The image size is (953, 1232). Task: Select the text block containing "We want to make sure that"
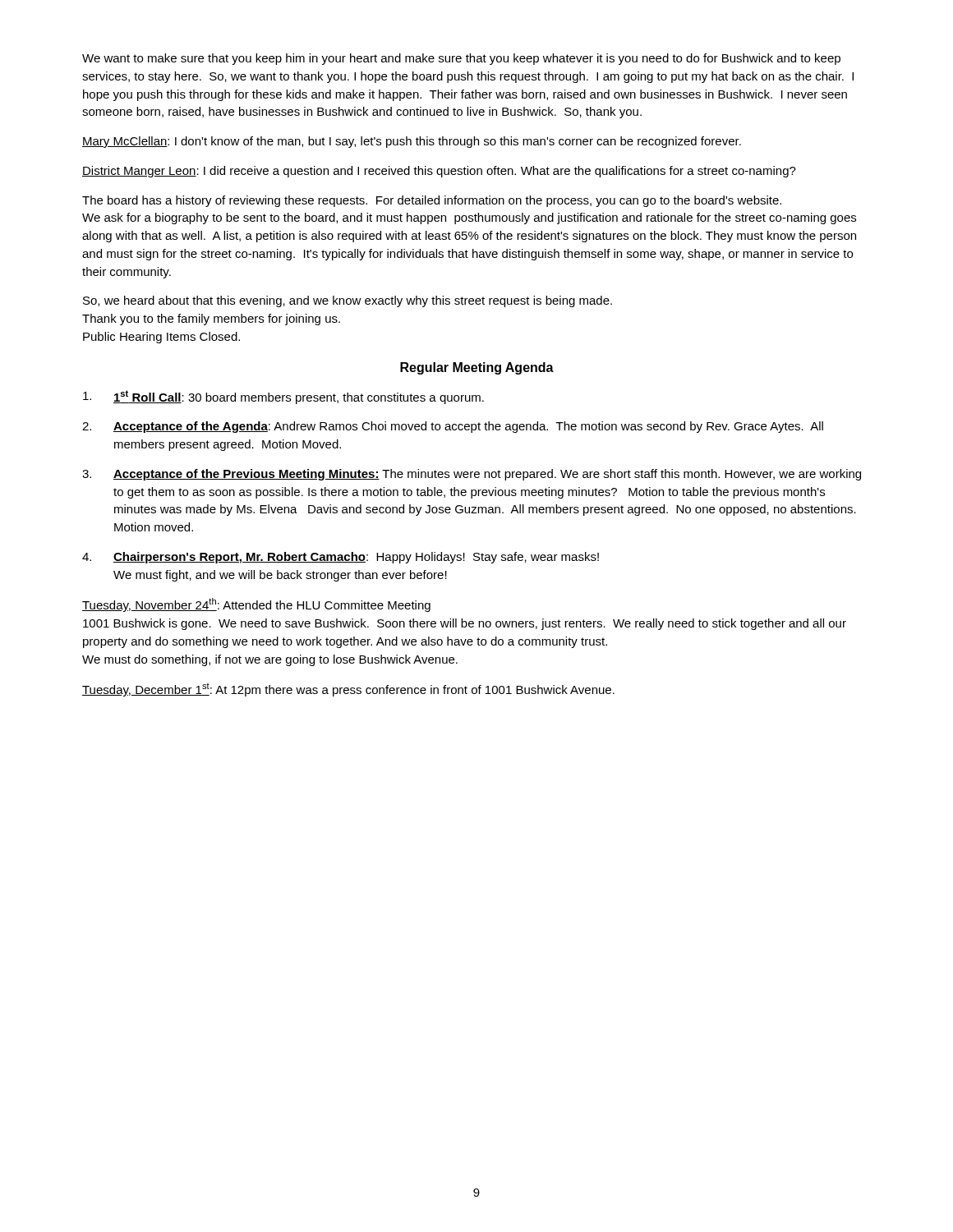point(468,85)
